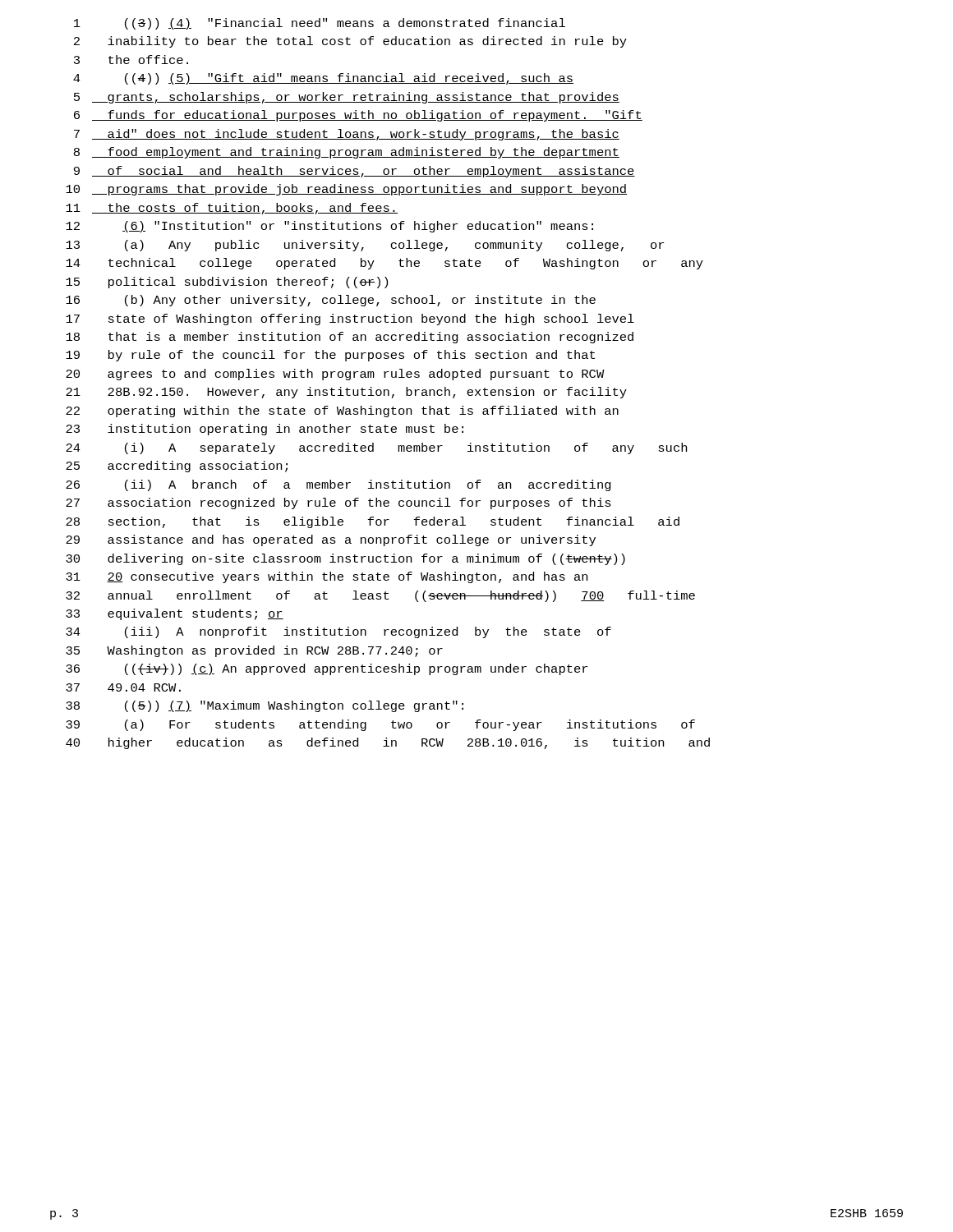Locate the list item that says "35 Washington as provided in RCW 28B.77.240;"
Image resolution: width=953 pixels, height=1232 pixels.
click(x=254, y=651)
